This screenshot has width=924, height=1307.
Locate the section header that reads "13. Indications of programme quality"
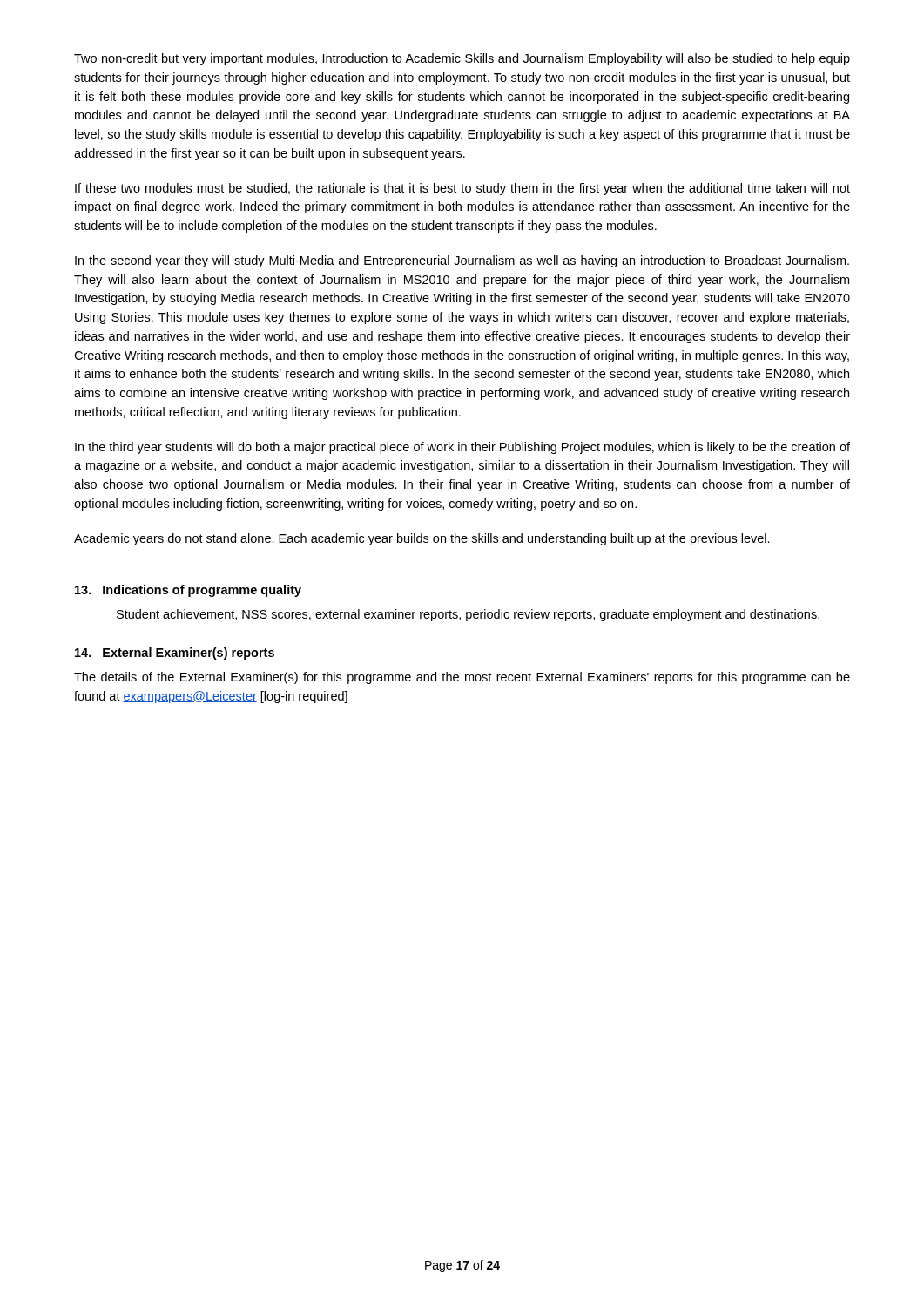(188, 590)
